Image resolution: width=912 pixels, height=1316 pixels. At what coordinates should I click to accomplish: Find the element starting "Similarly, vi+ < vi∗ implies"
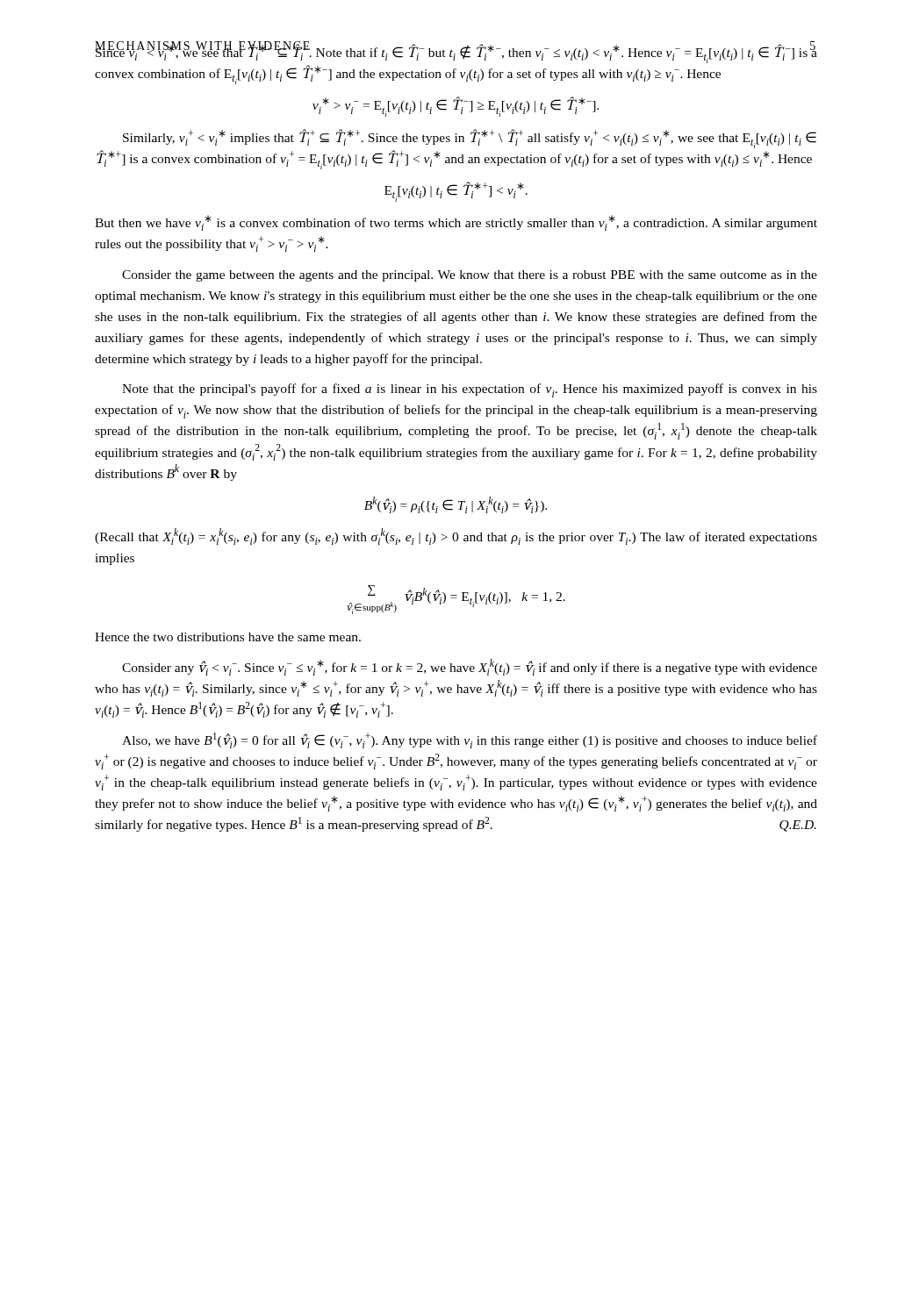pyautogui.click(x=456, y=148)
